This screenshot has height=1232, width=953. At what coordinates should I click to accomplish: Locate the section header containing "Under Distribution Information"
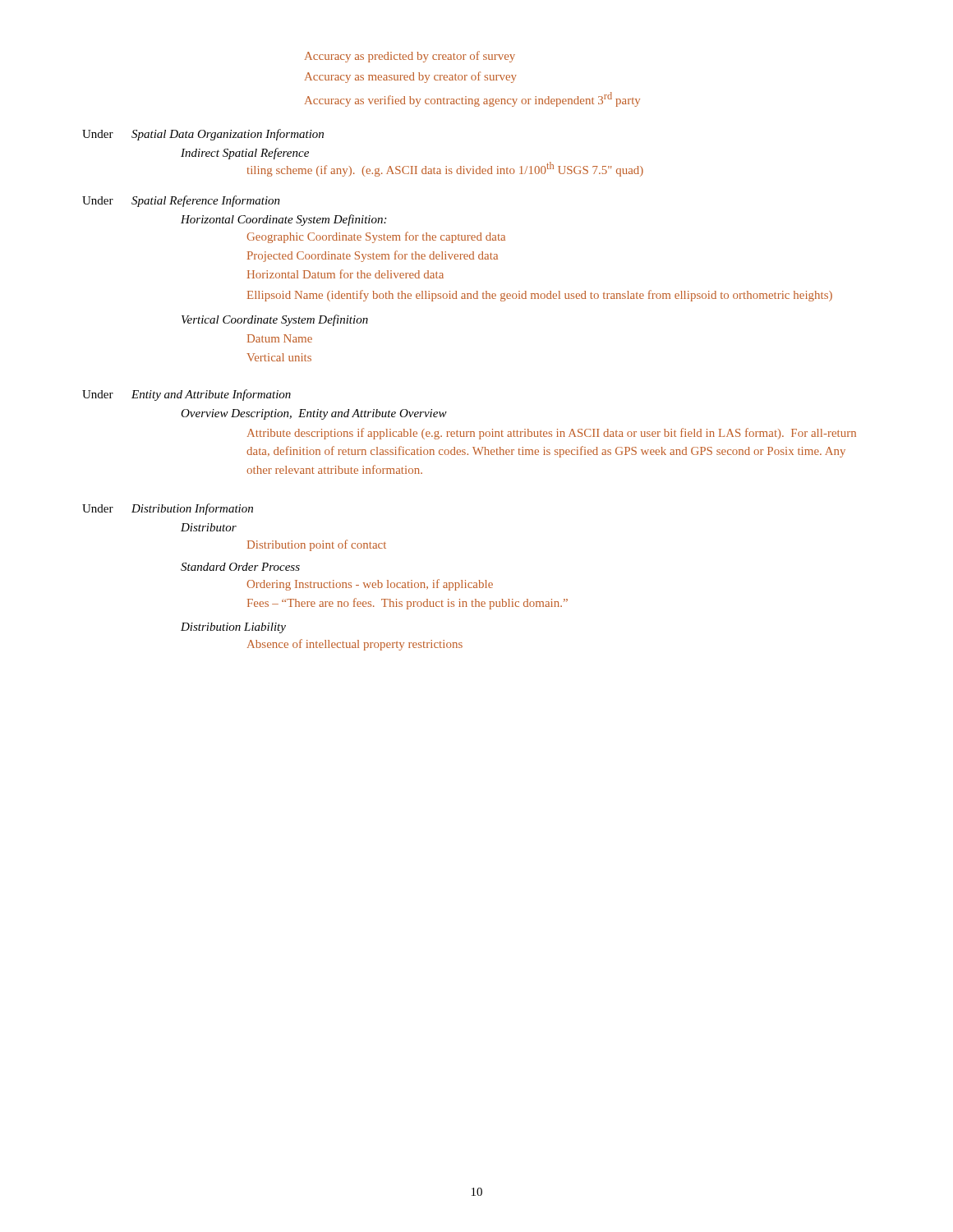click(168, 509)
